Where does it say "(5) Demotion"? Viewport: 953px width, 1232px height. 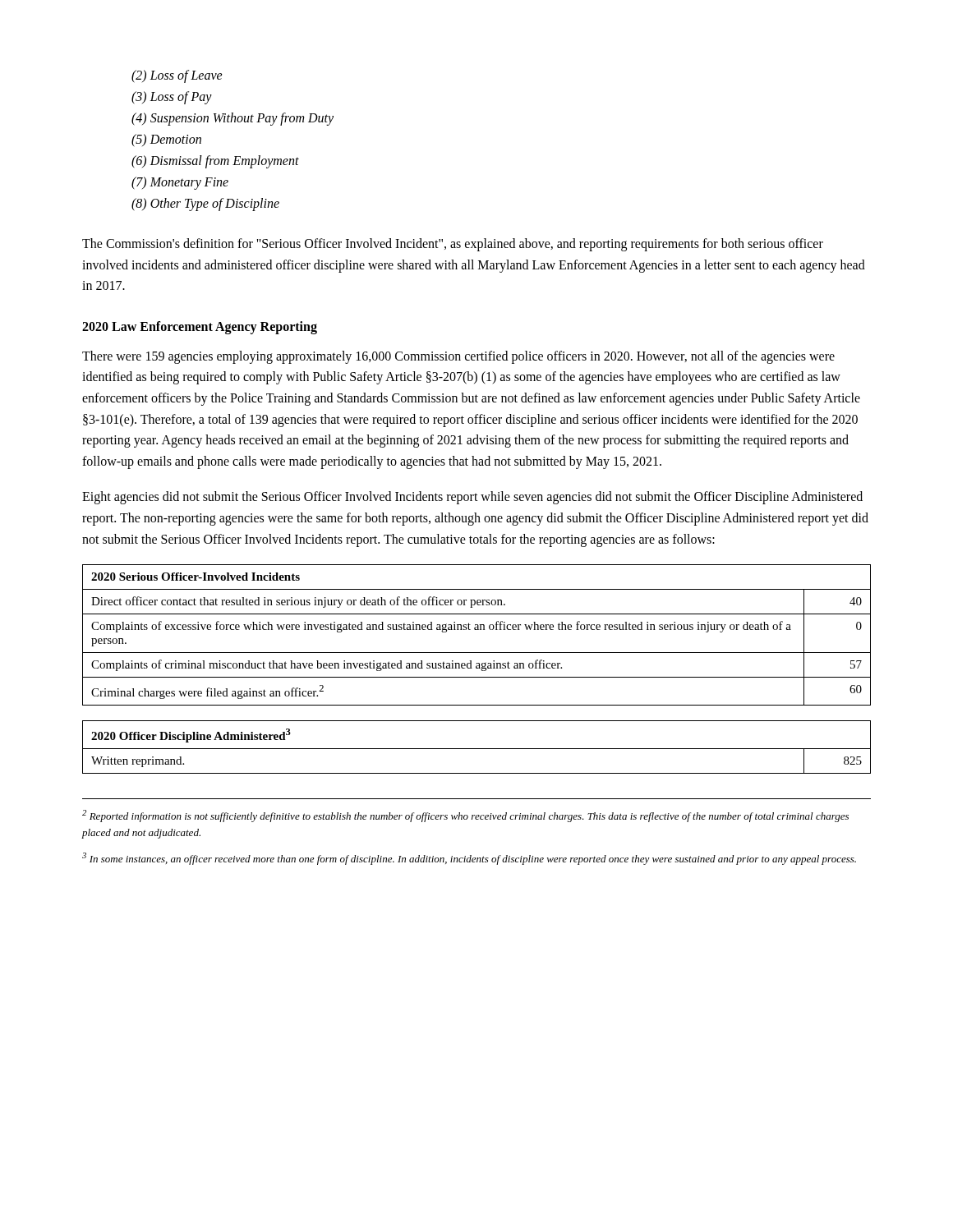(x=167, y=139)
